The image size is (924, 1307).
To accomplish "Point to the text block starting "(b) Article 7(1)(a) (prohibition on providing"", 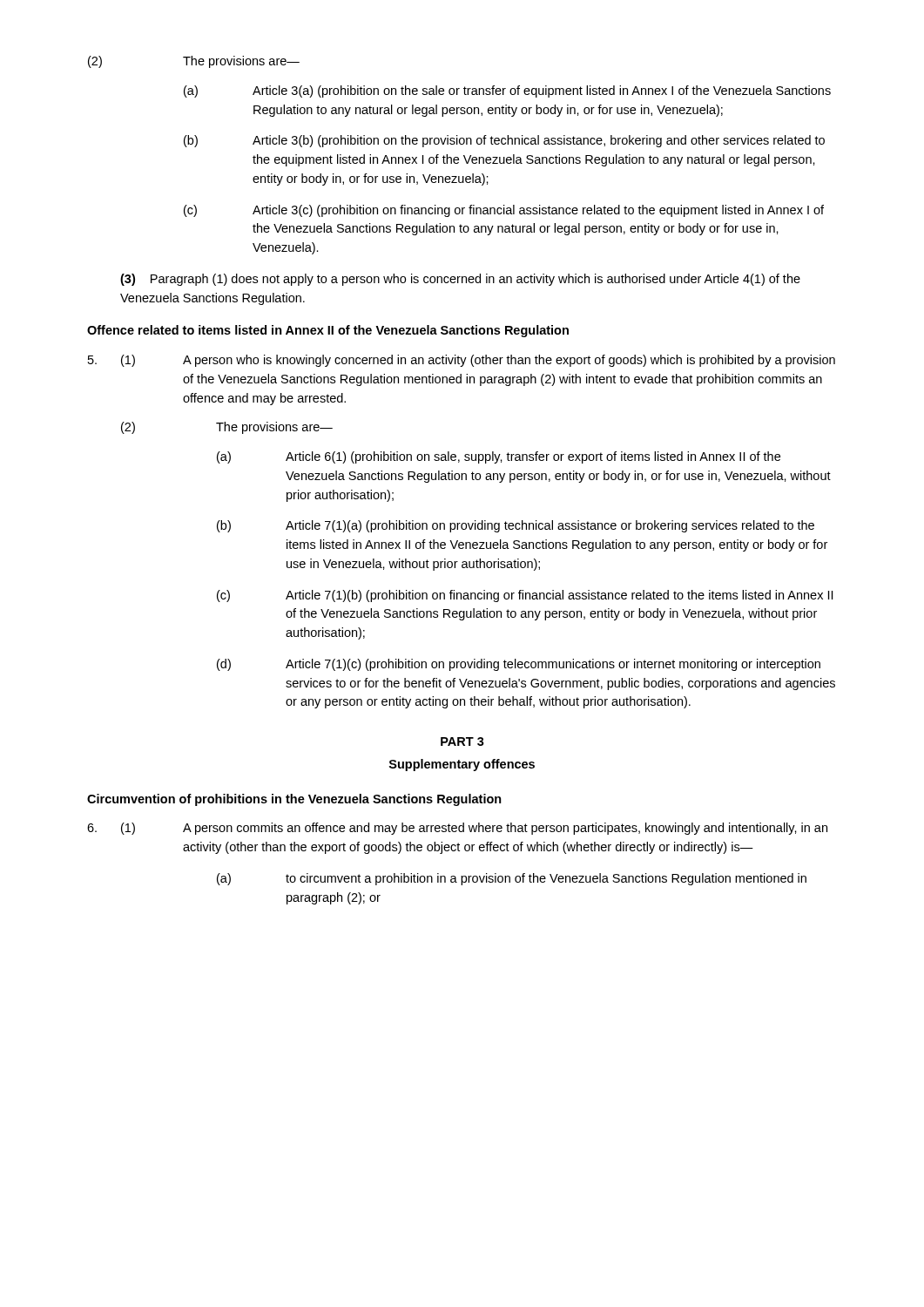I will tap(526, 545).
